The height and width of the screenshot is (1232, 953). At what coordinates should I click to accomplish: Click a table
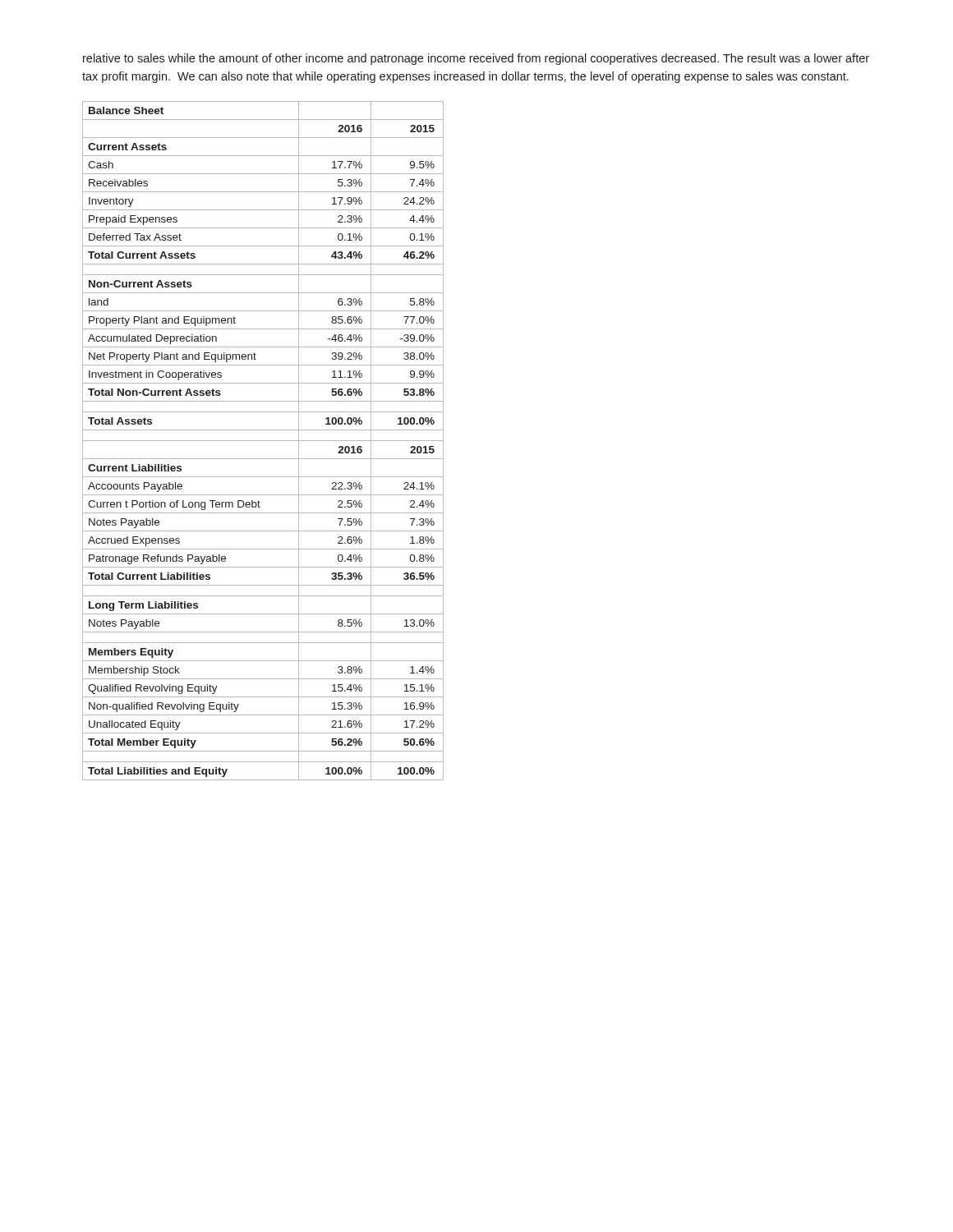(476, 441)
